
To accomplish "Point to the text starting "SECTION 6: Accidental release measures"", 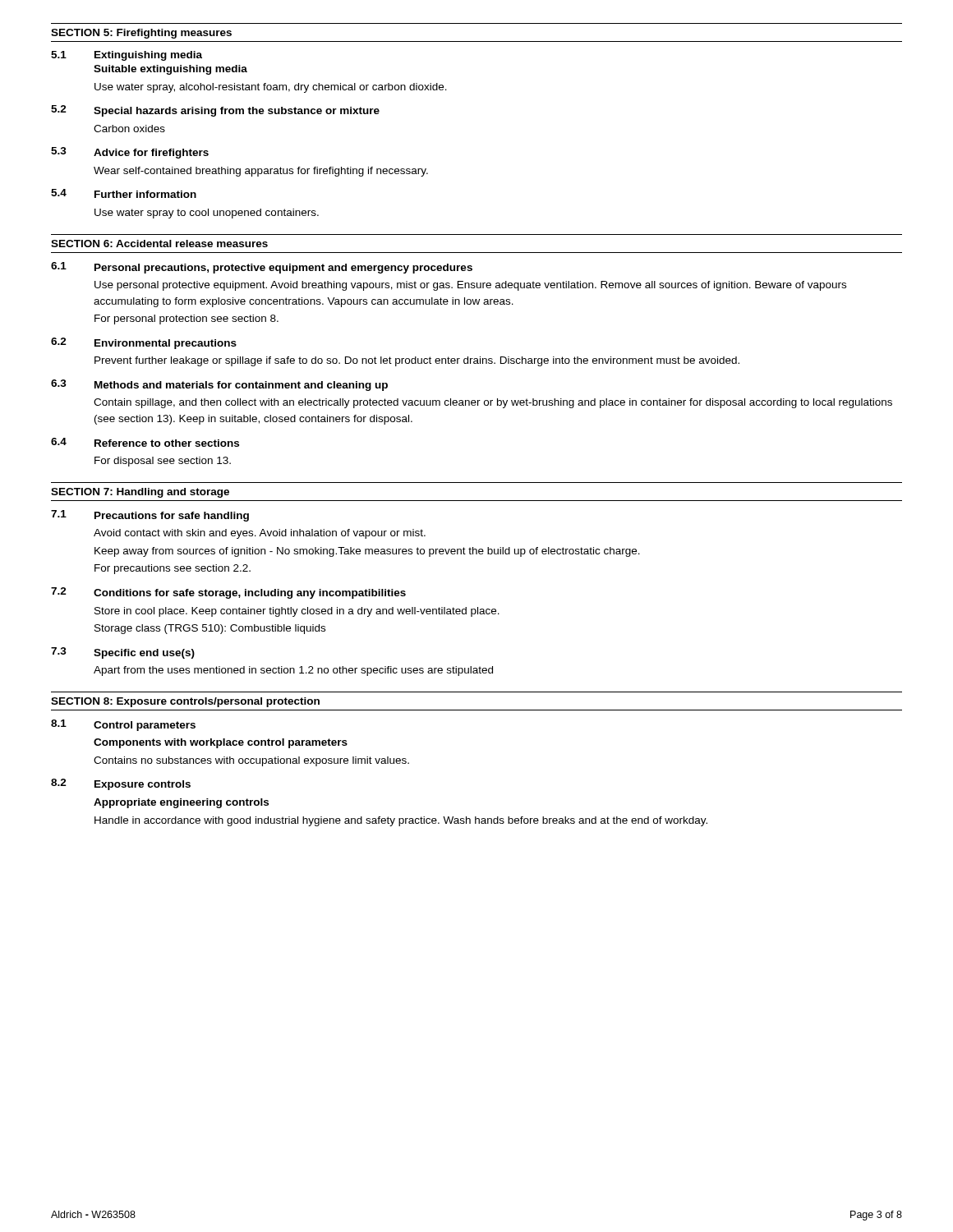I will pyautogui.click(x=160, y=243).
